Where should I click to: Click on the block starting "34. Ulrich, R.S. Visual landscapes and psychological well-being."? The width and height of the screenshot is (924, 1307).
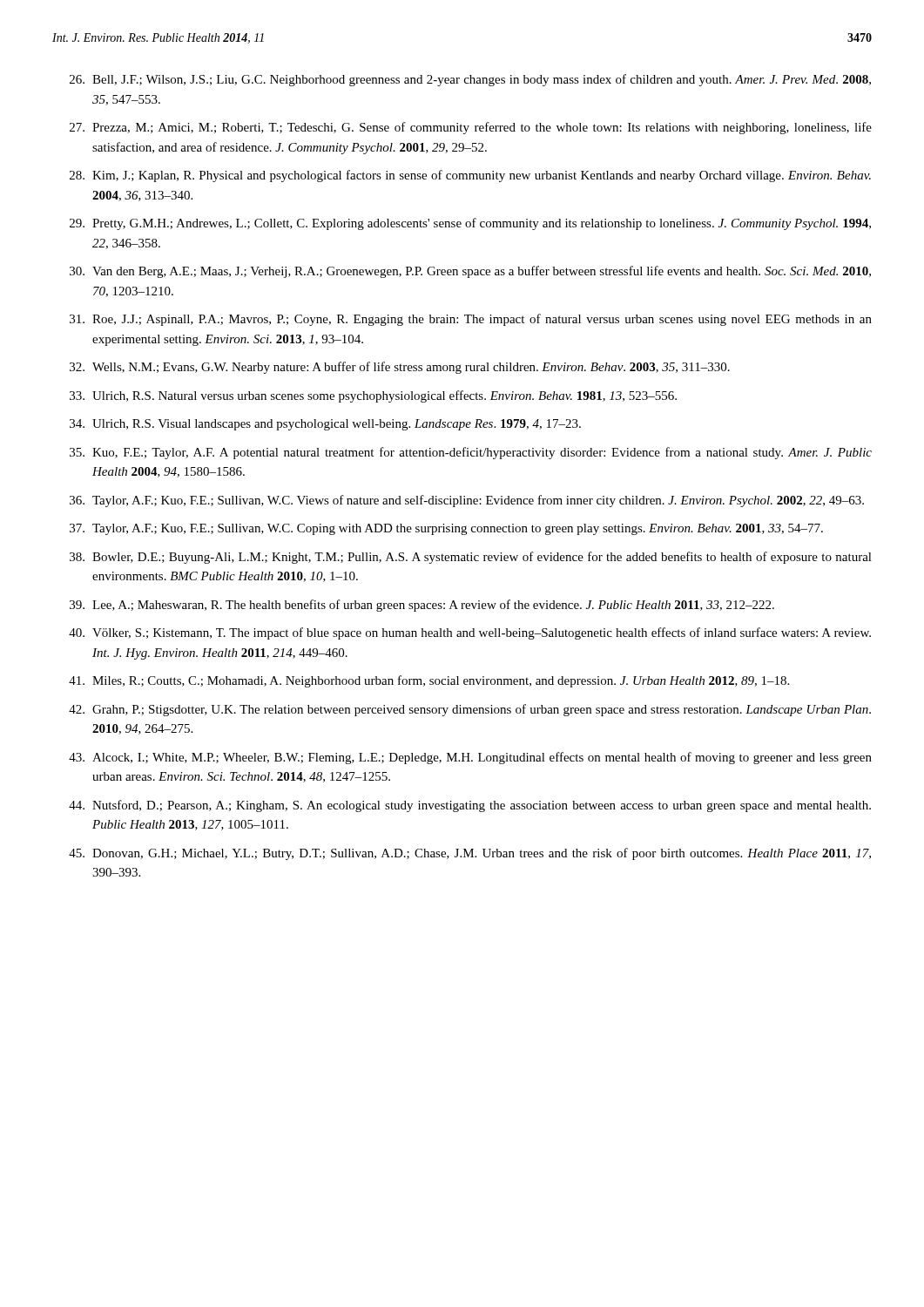[x=462, y=424]
